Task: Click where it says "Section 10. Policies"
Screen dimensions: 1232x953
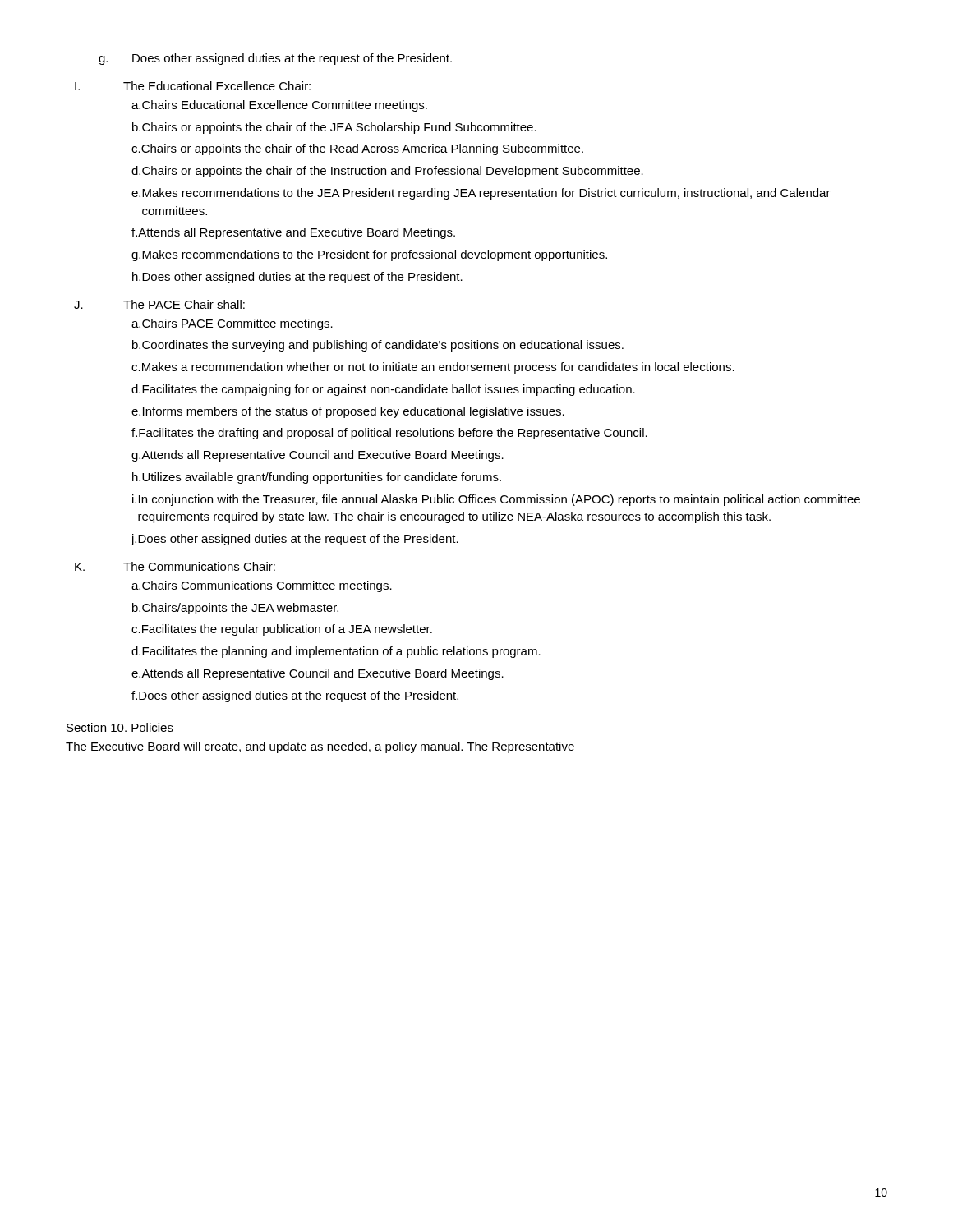Action: 120,727
